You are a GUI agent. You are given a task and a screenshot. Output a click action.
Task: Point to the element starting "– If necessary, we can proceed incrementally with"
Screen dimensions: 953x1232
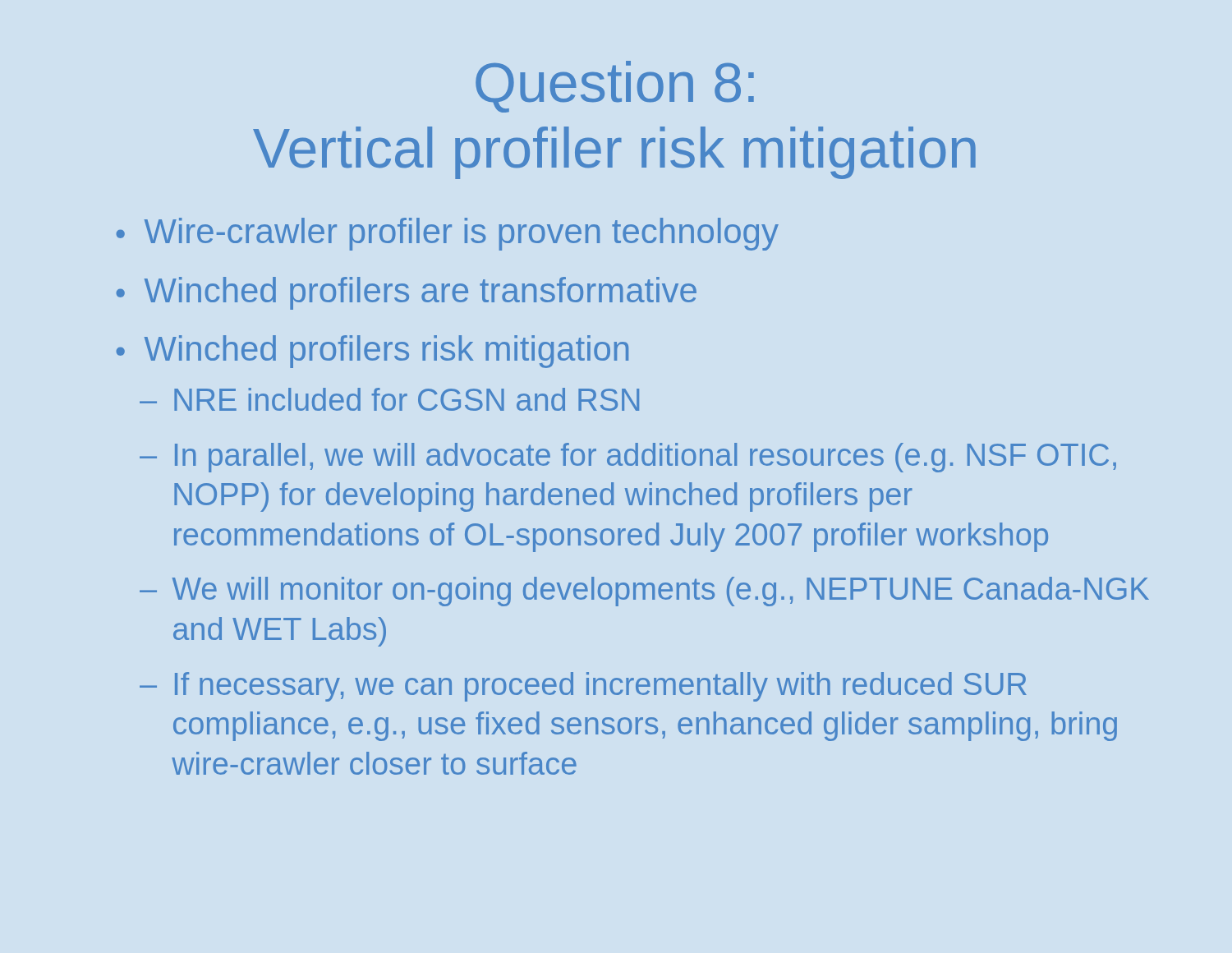[645, 724]
